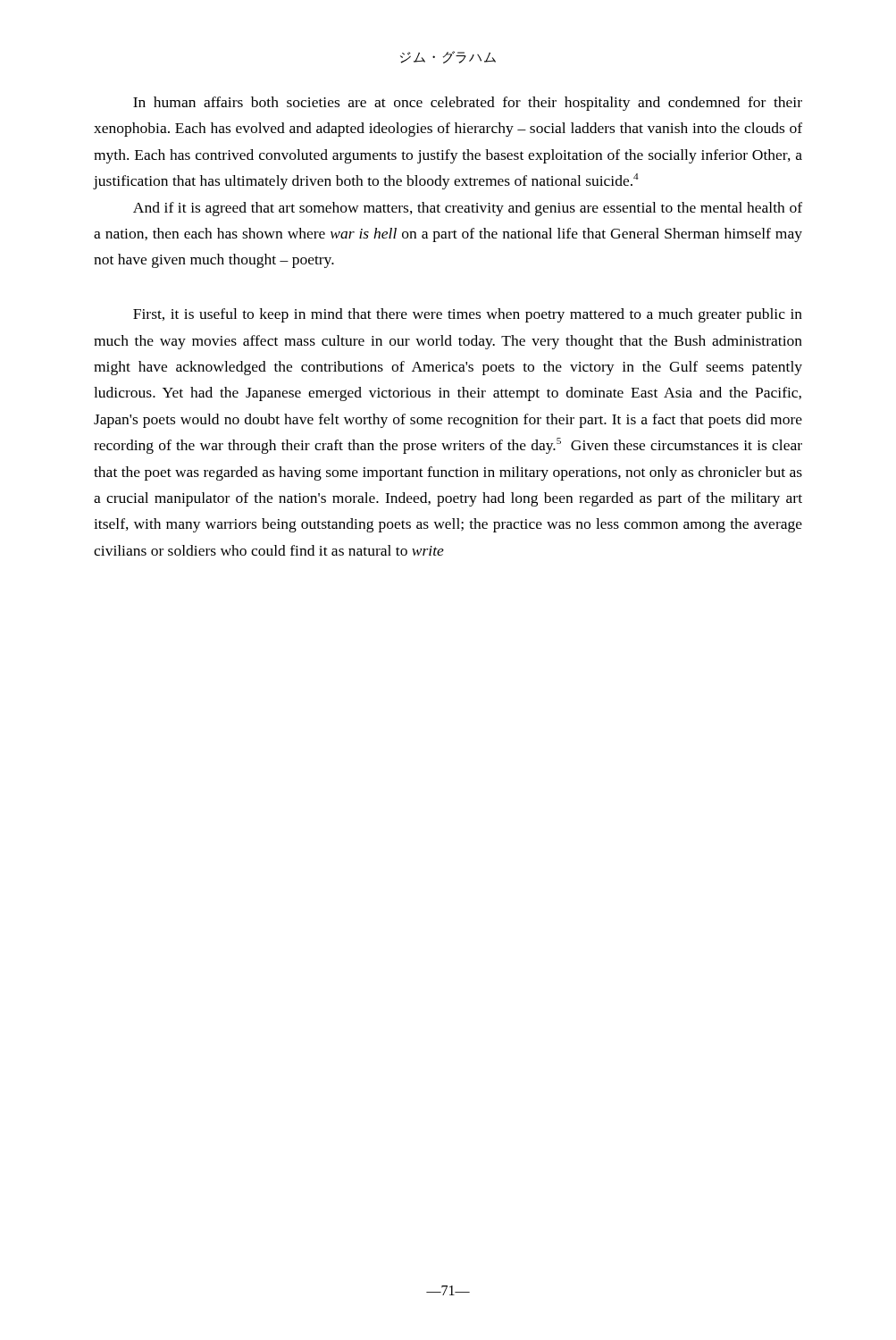Locate the text block with the text "In human affairs both societies are at"
The height and width of the screenshot is (1340, 896).
coord(448,181)
